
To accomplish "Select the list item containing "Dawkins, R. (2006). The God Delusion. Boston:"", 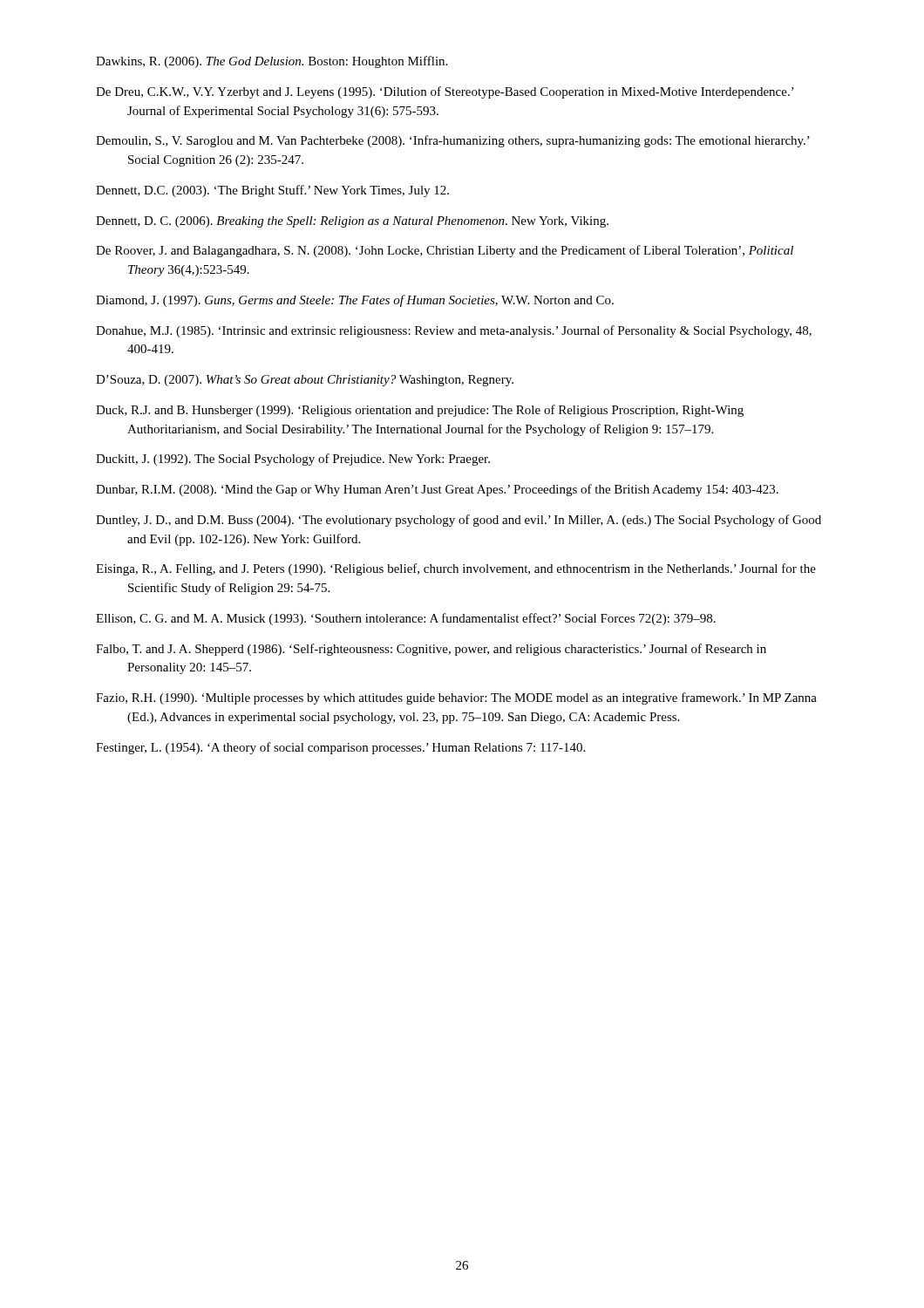I will pyautogui.click(x=272, y=61).
